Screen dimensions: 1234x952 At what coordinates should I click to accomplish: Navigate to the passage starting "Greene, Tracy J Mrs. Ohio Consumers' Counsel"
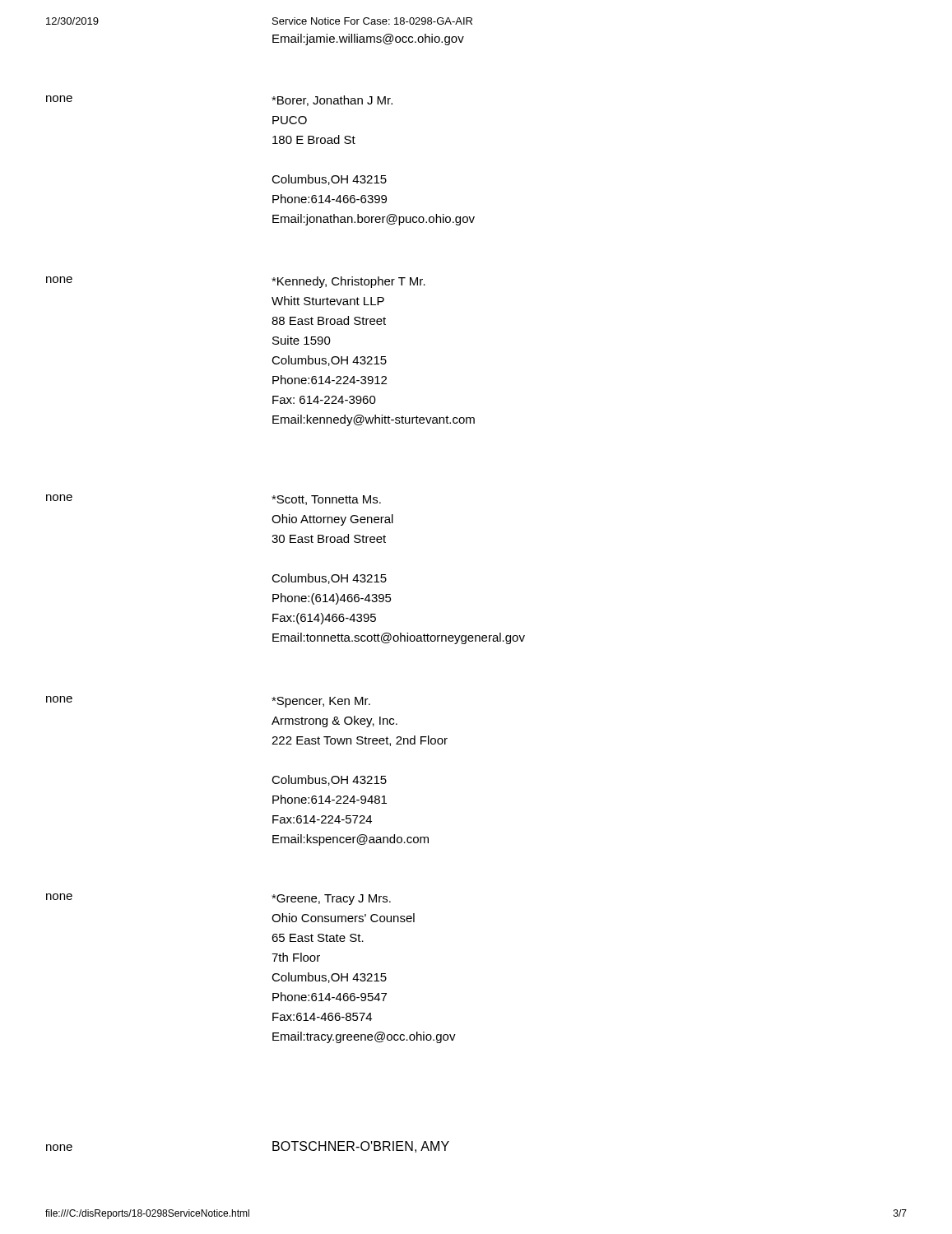point(363,967)
